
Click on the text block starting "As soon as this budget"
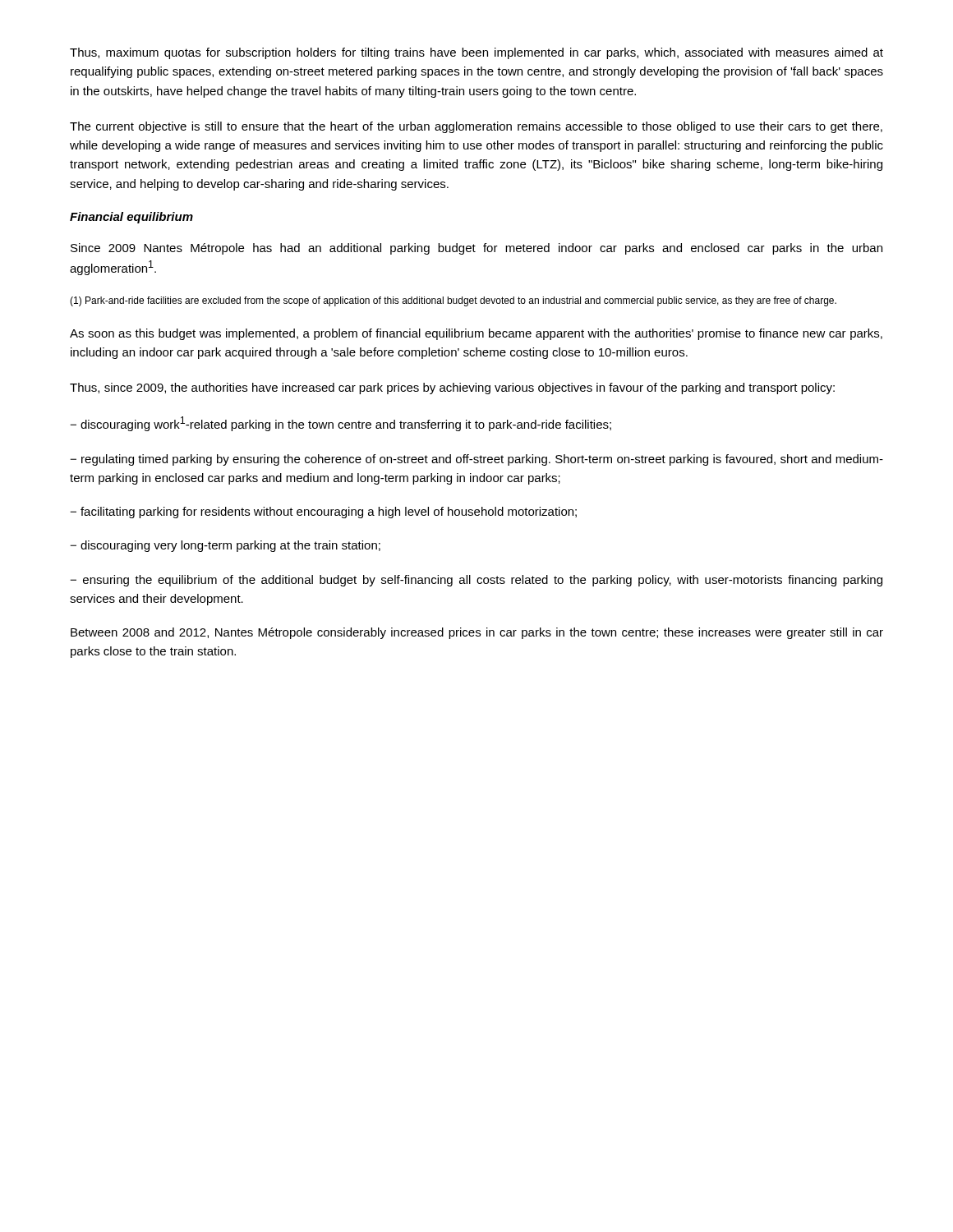(476, 342)
